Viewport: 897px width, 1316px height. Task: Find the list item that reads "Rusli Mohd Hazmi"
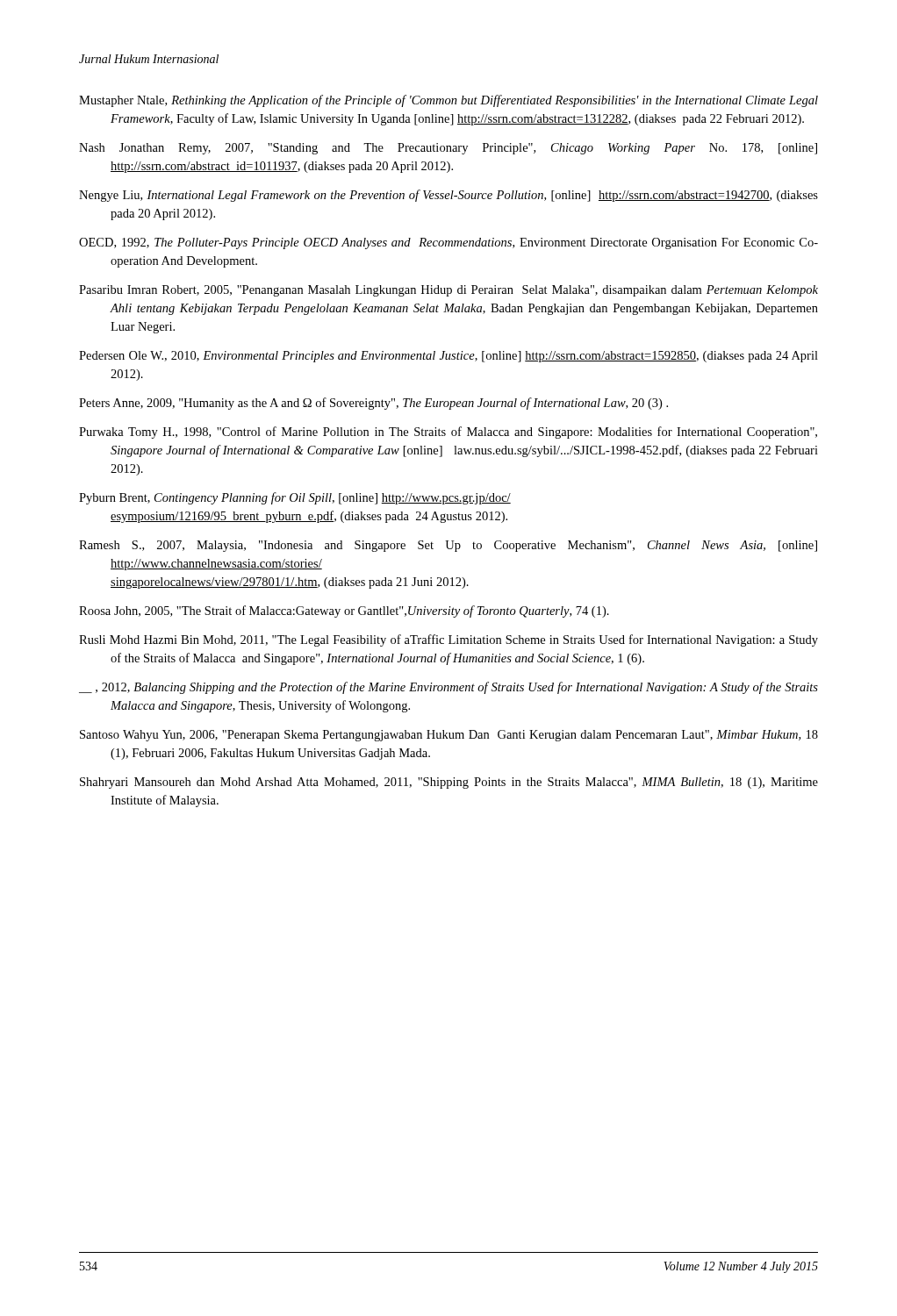pyautogui.click(x=448, y=649)
